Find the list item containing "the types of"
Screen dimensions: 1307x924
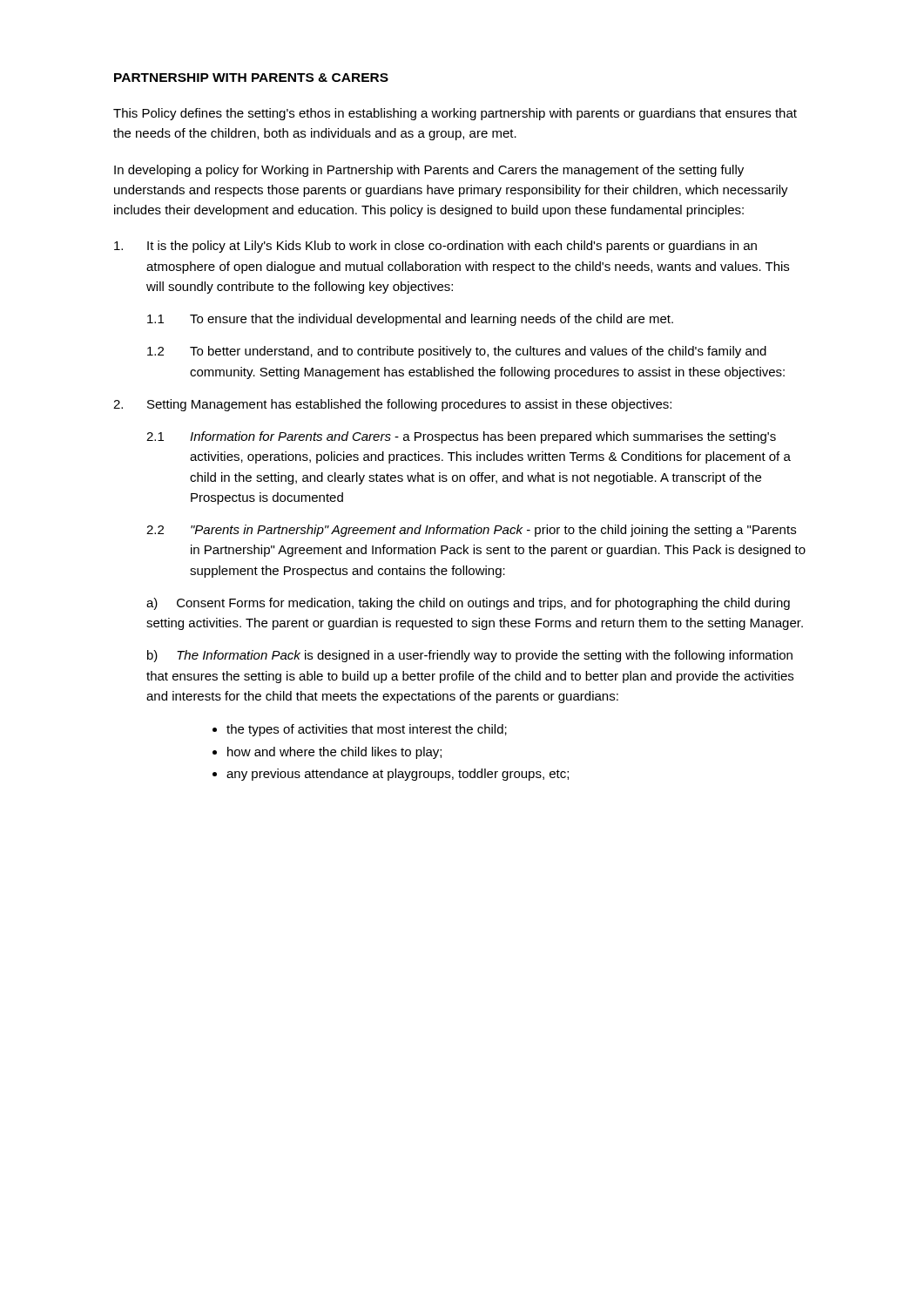tap(367, 729)
